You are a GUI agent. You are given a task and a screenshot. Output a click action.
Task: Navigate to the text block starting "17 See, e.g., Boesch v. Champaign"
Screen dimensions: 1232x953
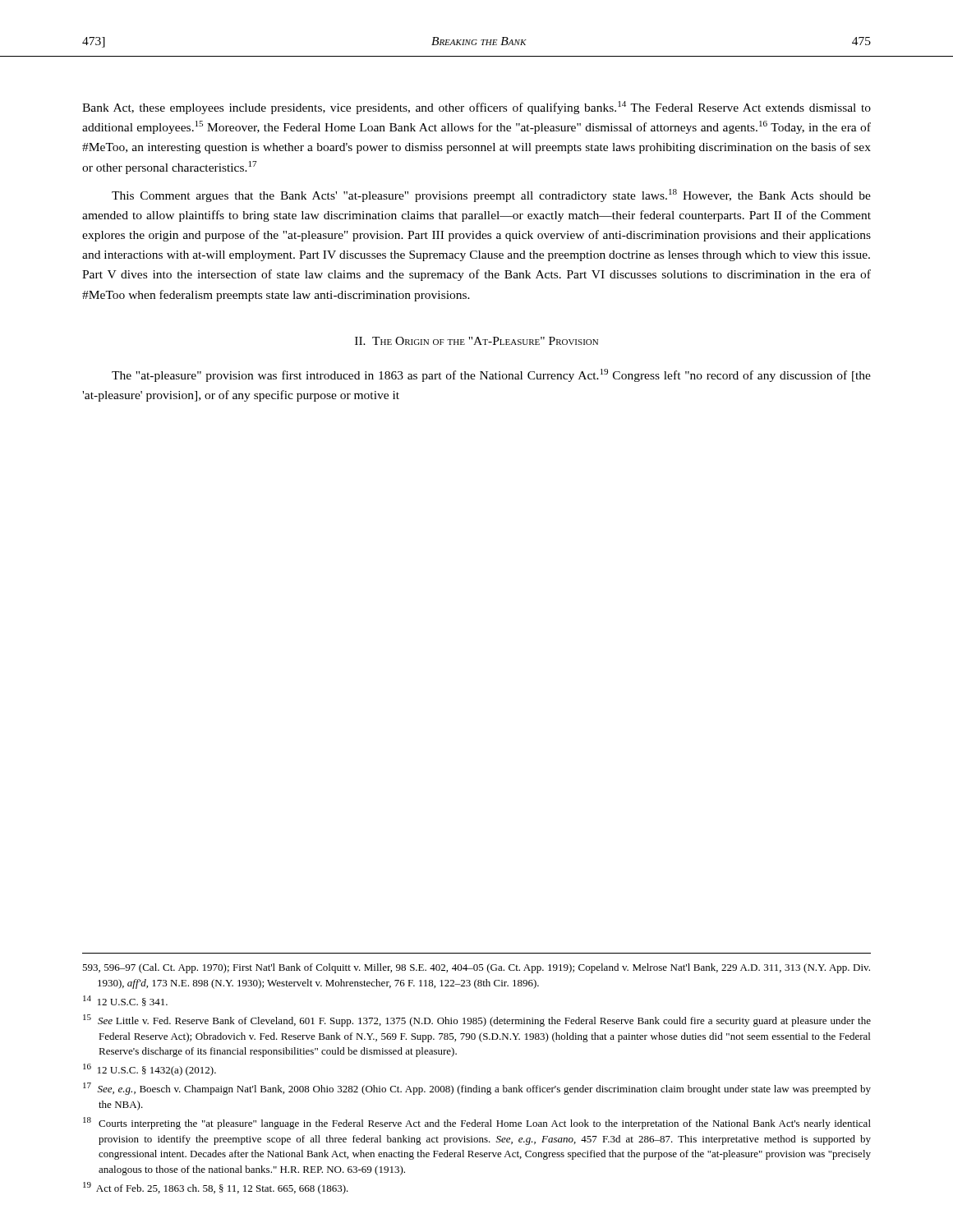click(x=476, y=1096)
